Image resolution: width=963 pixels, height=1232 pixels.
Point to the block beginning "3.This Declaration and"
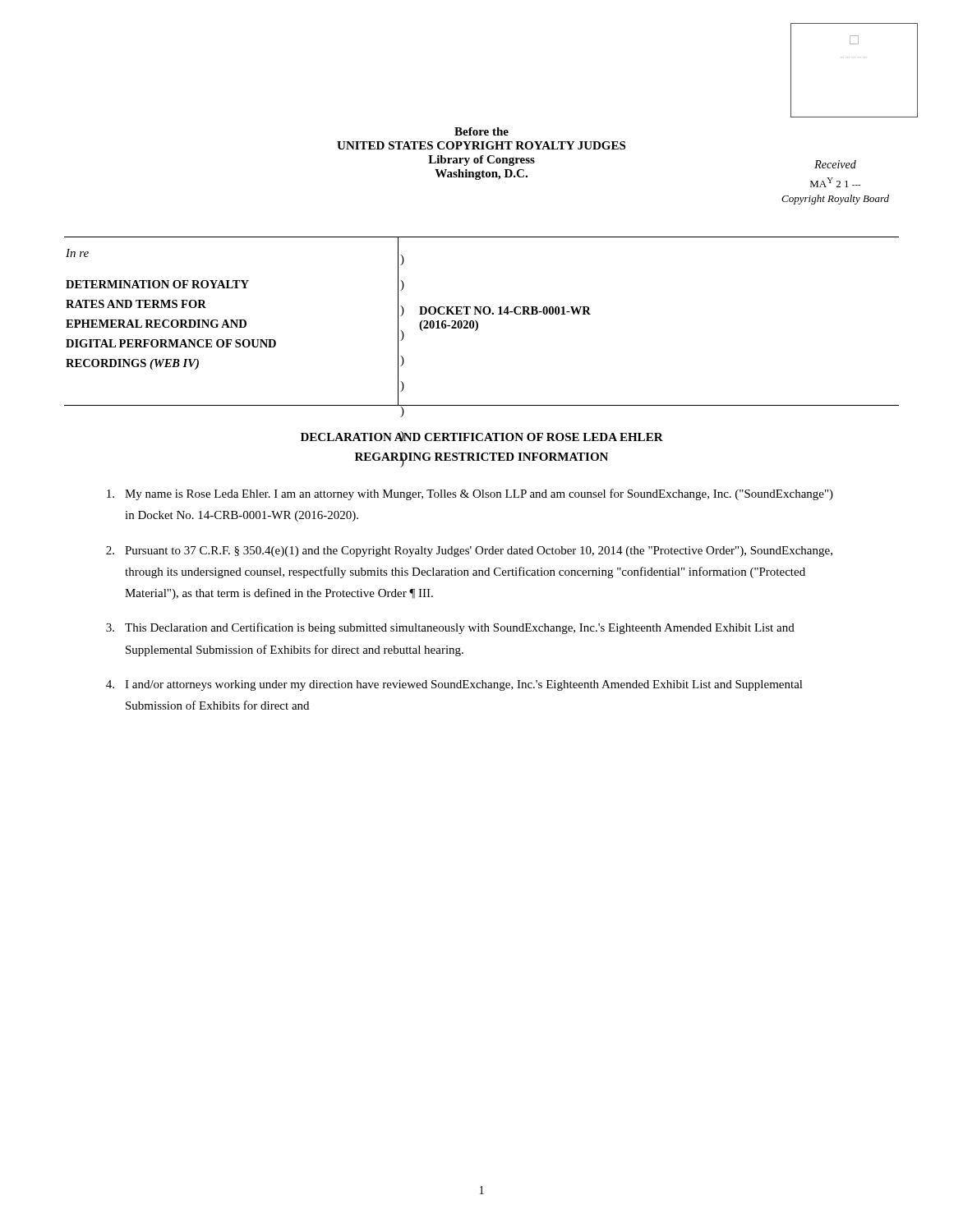click(x=455, y=639)
